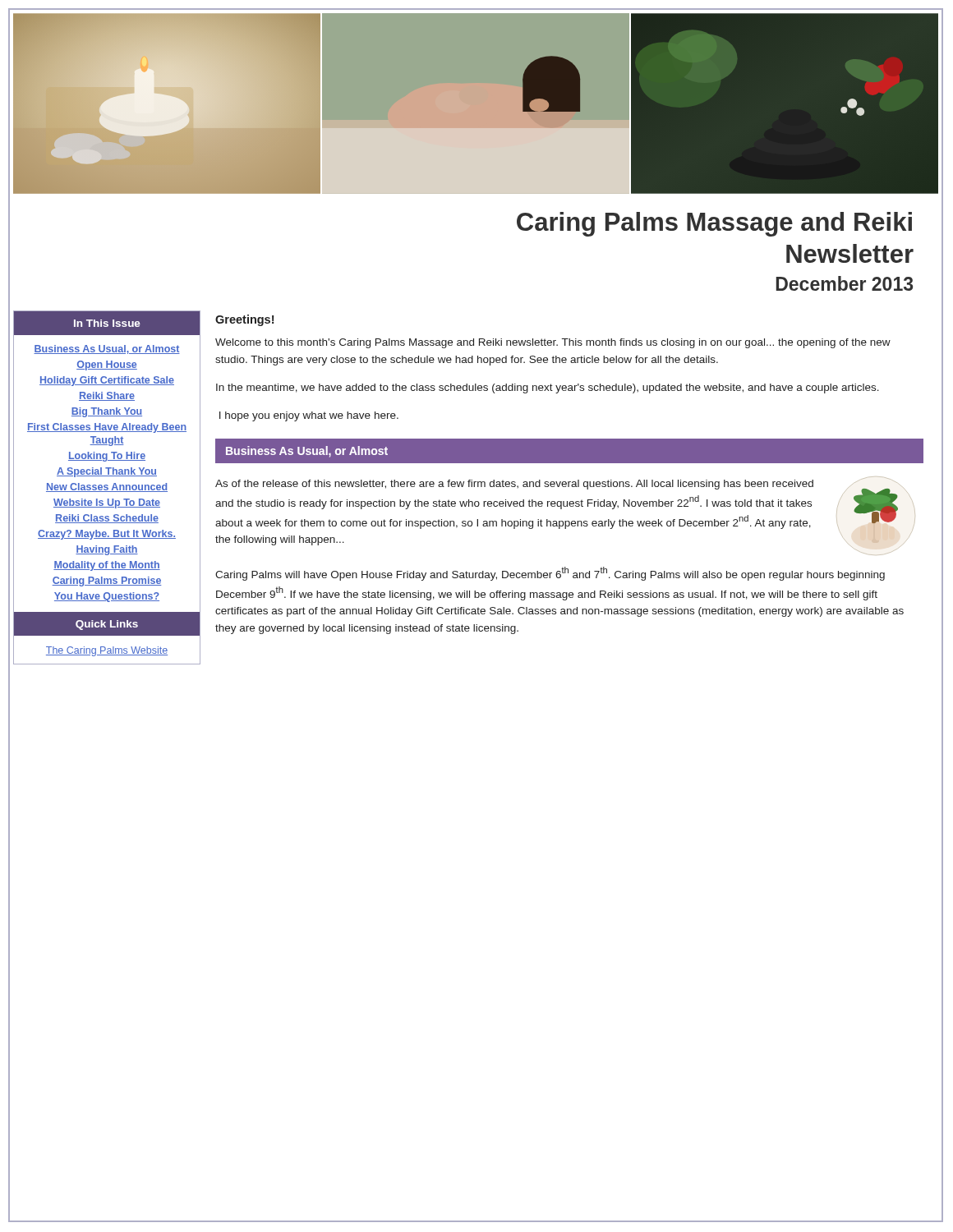This screenshot has height=1232, width=953.
Task: Click a table
Action: [x=107, y=487]
